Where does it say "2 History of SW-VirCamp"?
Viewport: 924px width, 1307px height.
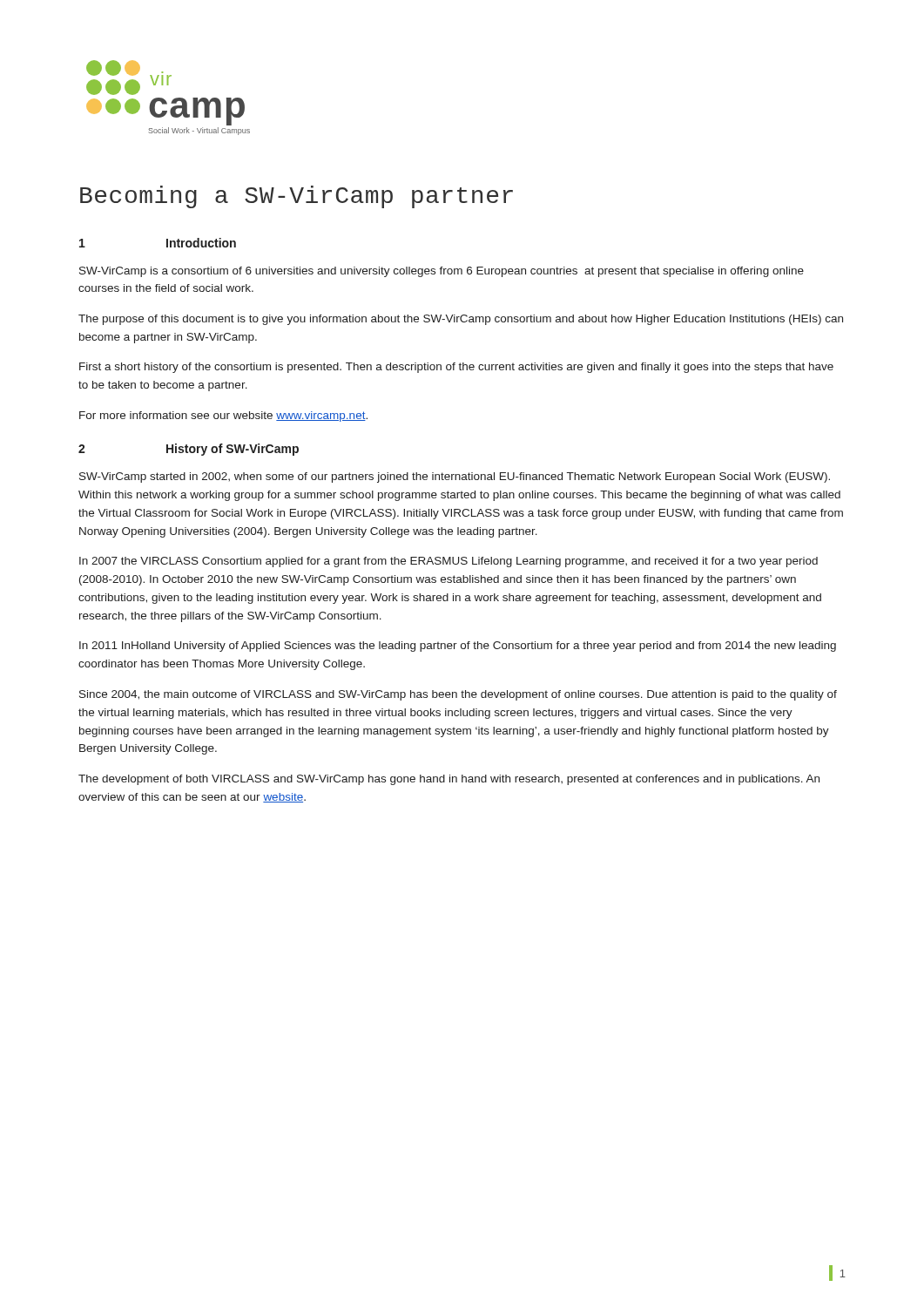(189, 450)
